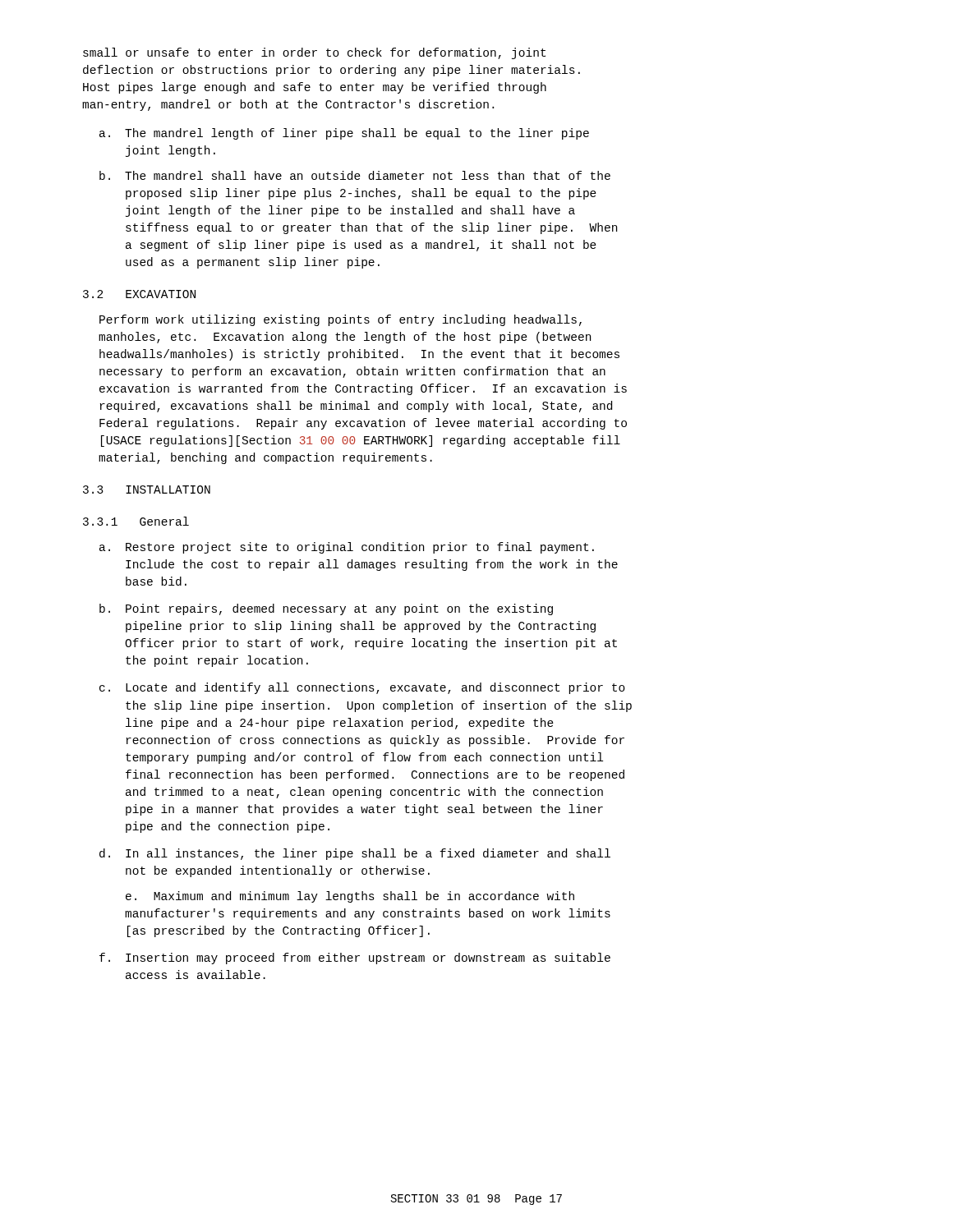Point to "3.3.1 General"
Image resolution: width=953 pixels, height=1232 pixels.
(x=136, y=523)
